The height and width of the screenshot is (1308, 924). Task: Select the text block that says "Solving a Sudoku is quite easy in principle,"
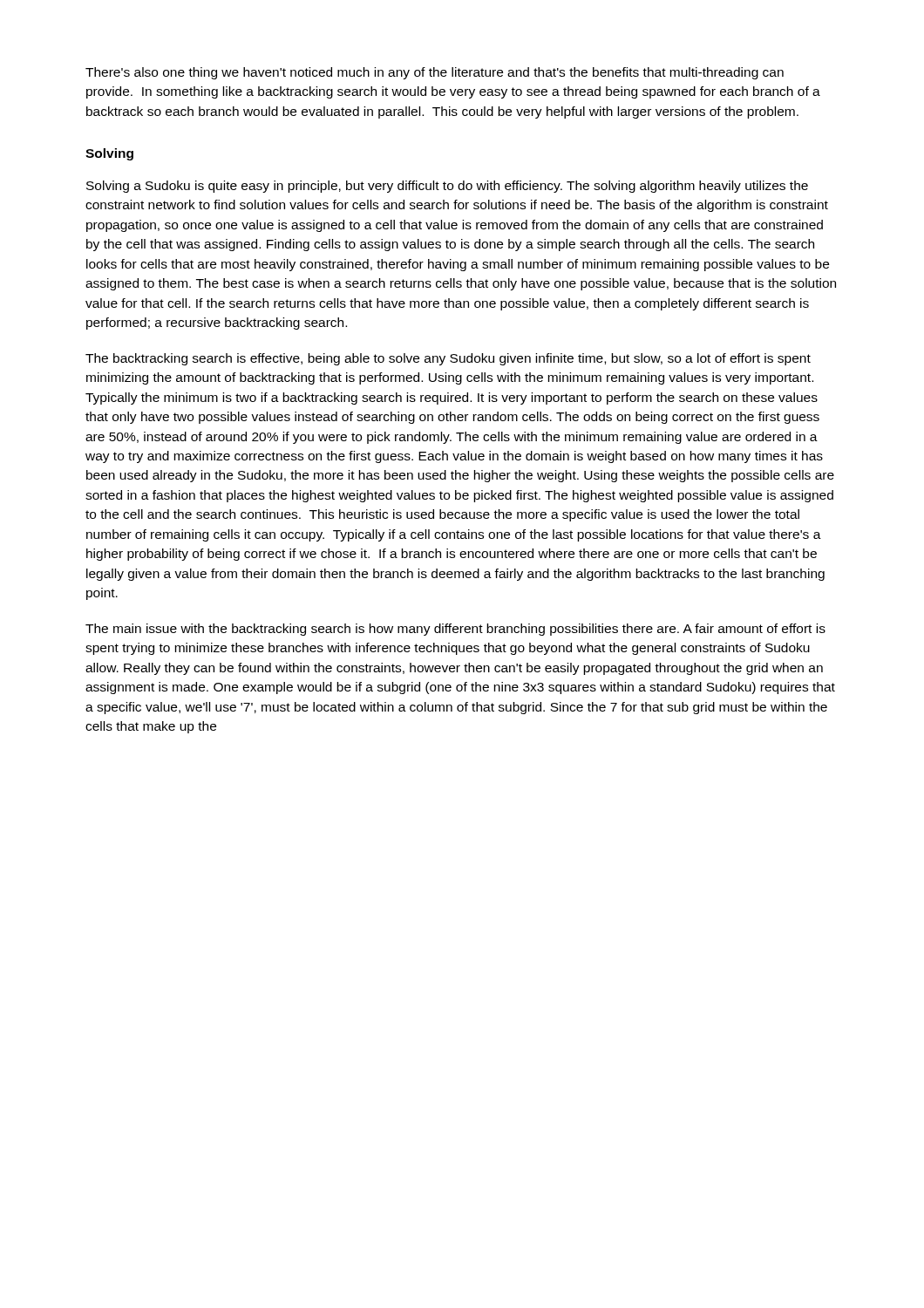coord(461,254)
